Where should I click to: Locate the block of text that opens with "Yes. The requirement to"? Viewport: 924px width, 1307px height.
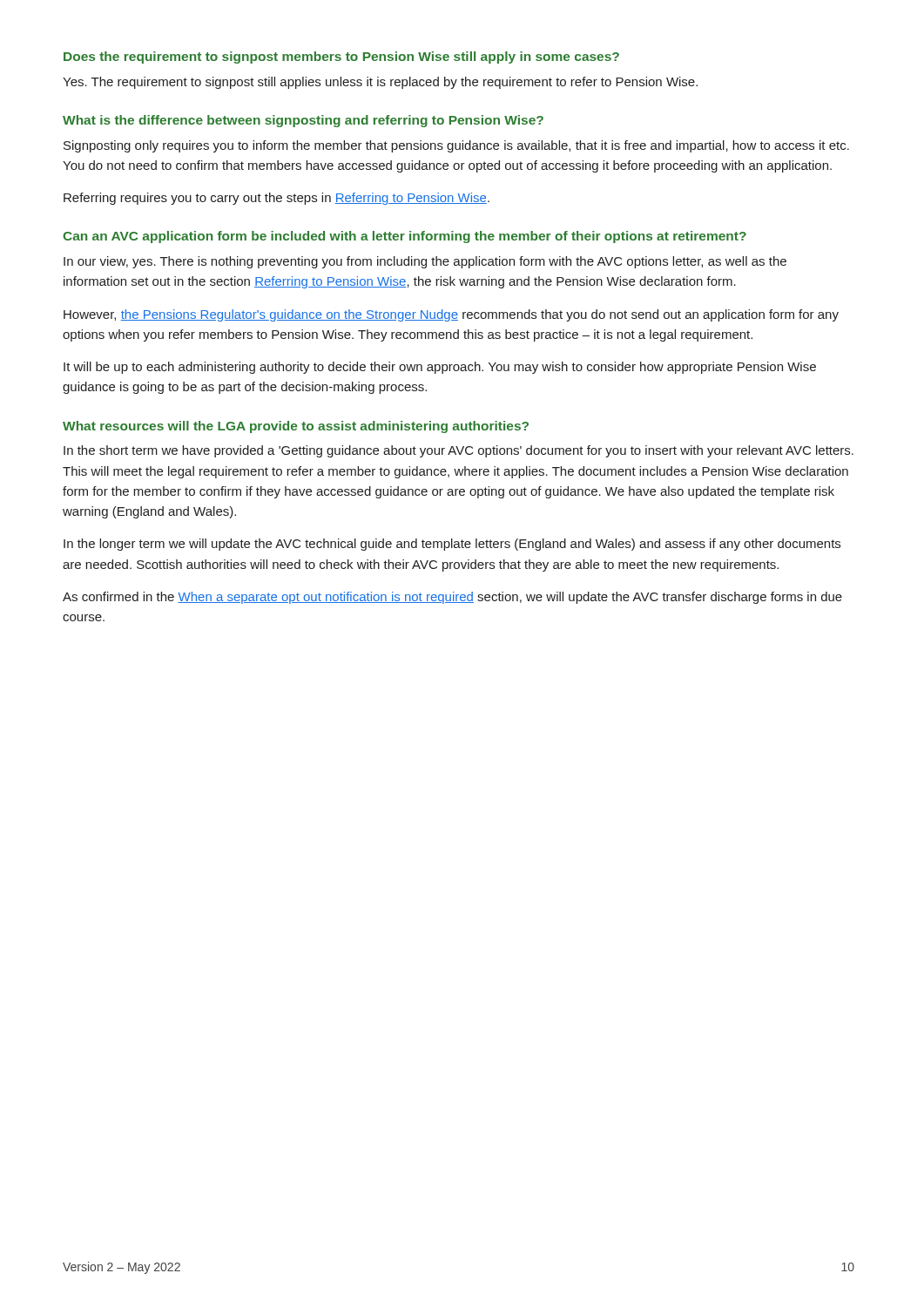381,81
